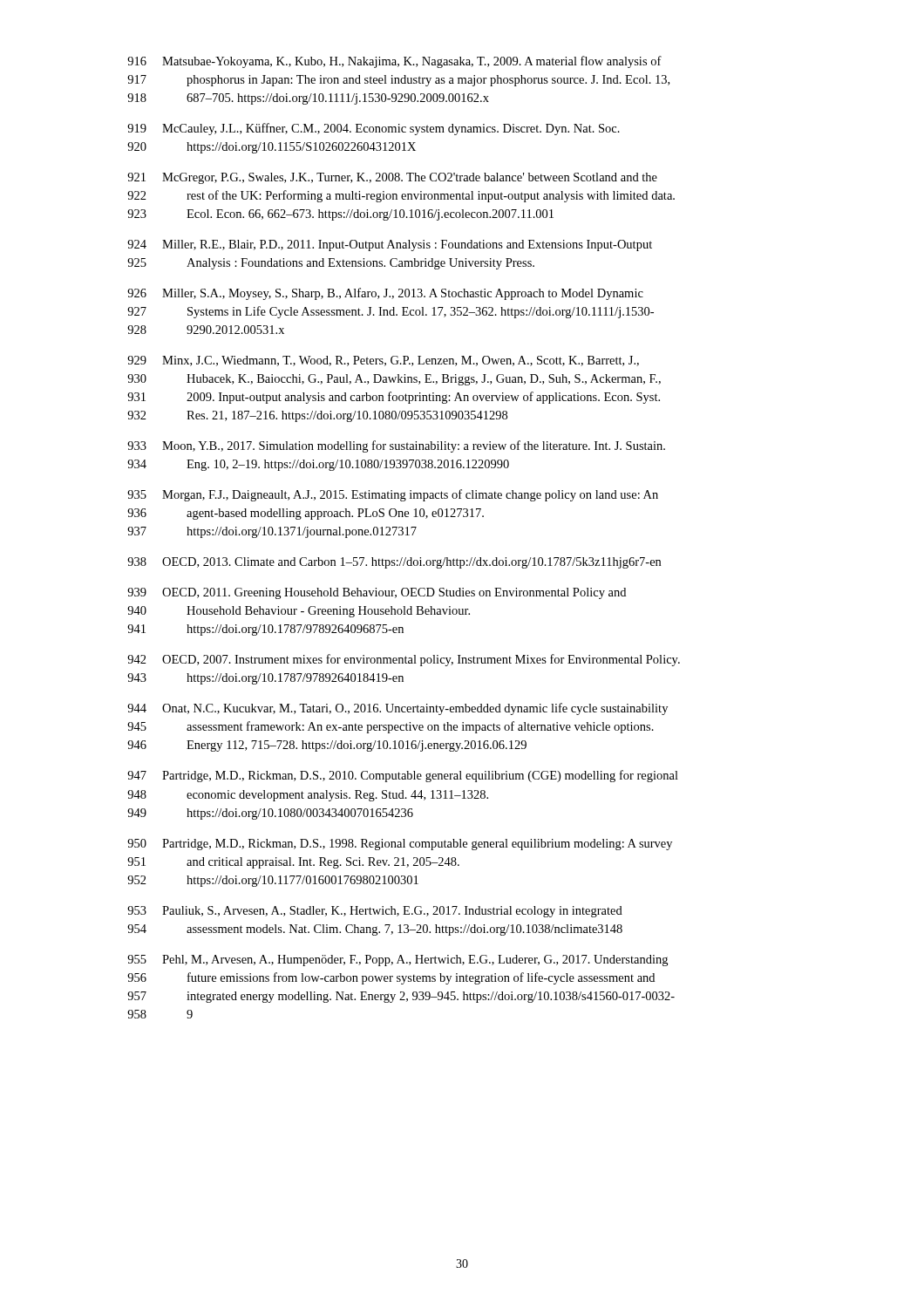Screen dimensions: 1308x924
Task: Find the list item that says "926927928 Miller, S.A., Moysey,"
Action: coord(462,312)
